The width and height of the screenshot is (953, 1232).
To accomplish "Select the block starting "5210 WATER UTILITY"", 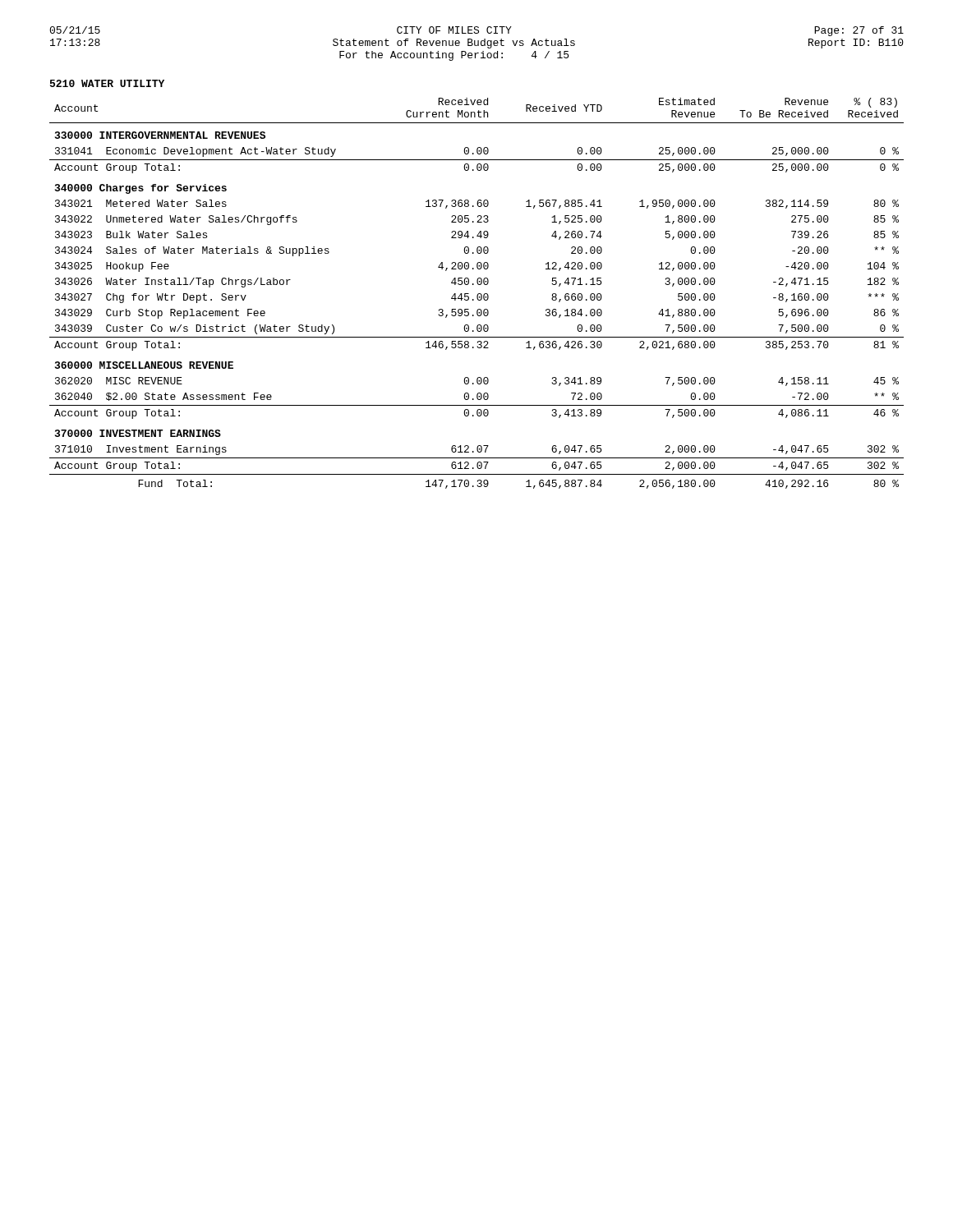I will point(107,84).
